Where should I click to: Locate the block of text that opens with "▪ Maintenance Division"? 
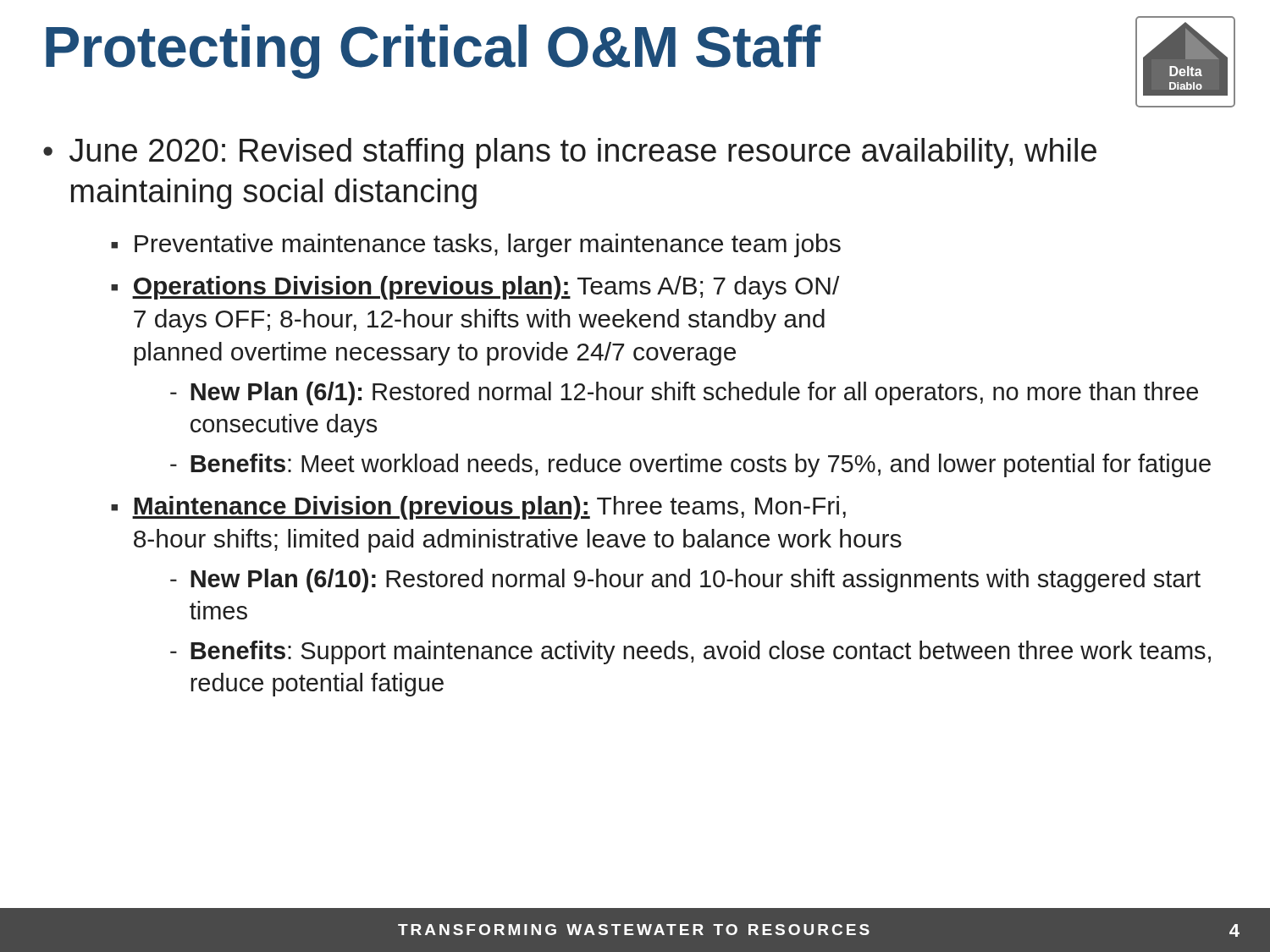[x=506, y=522]
